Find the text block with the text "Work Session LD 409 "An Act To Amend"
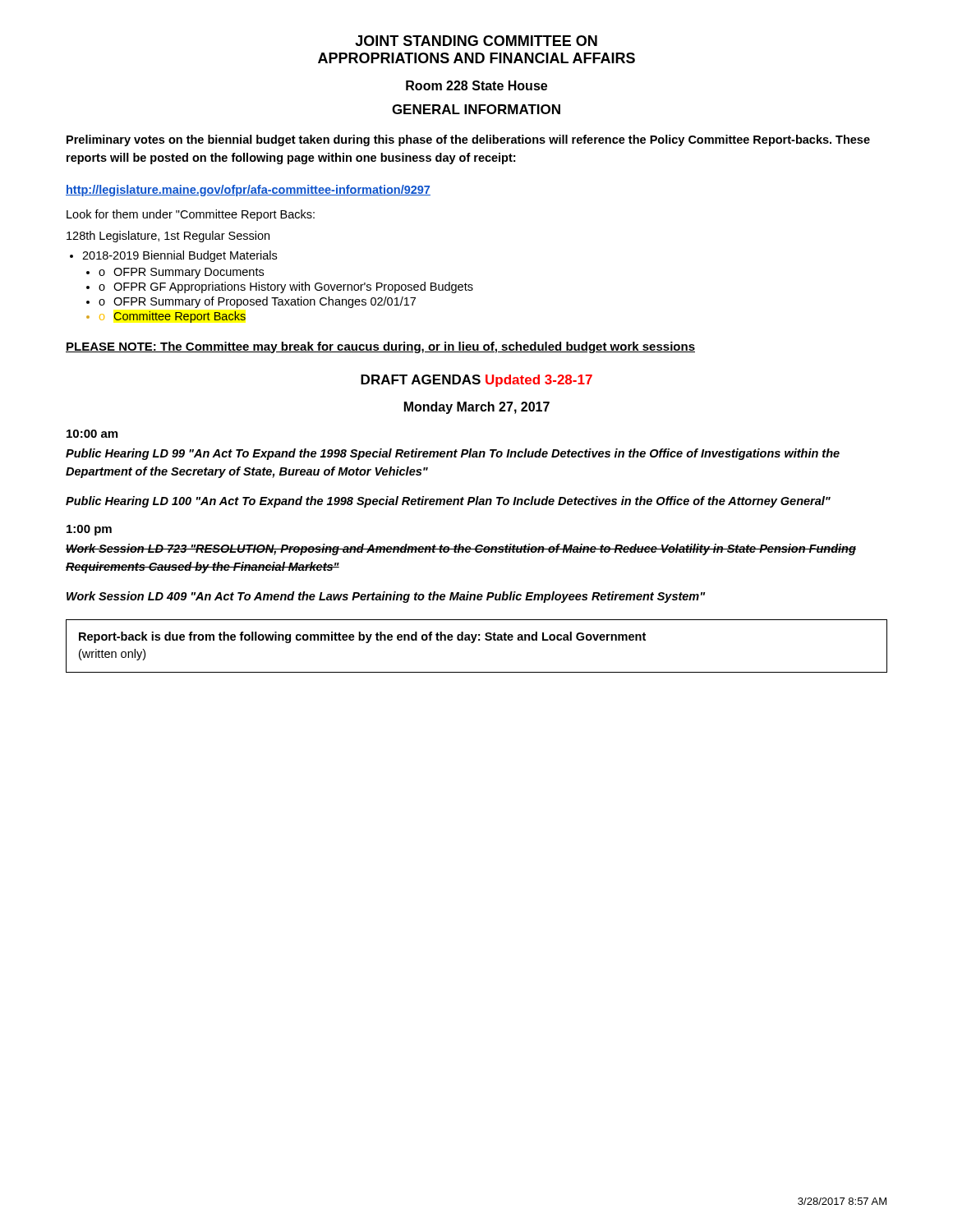 tap(385, 596)
